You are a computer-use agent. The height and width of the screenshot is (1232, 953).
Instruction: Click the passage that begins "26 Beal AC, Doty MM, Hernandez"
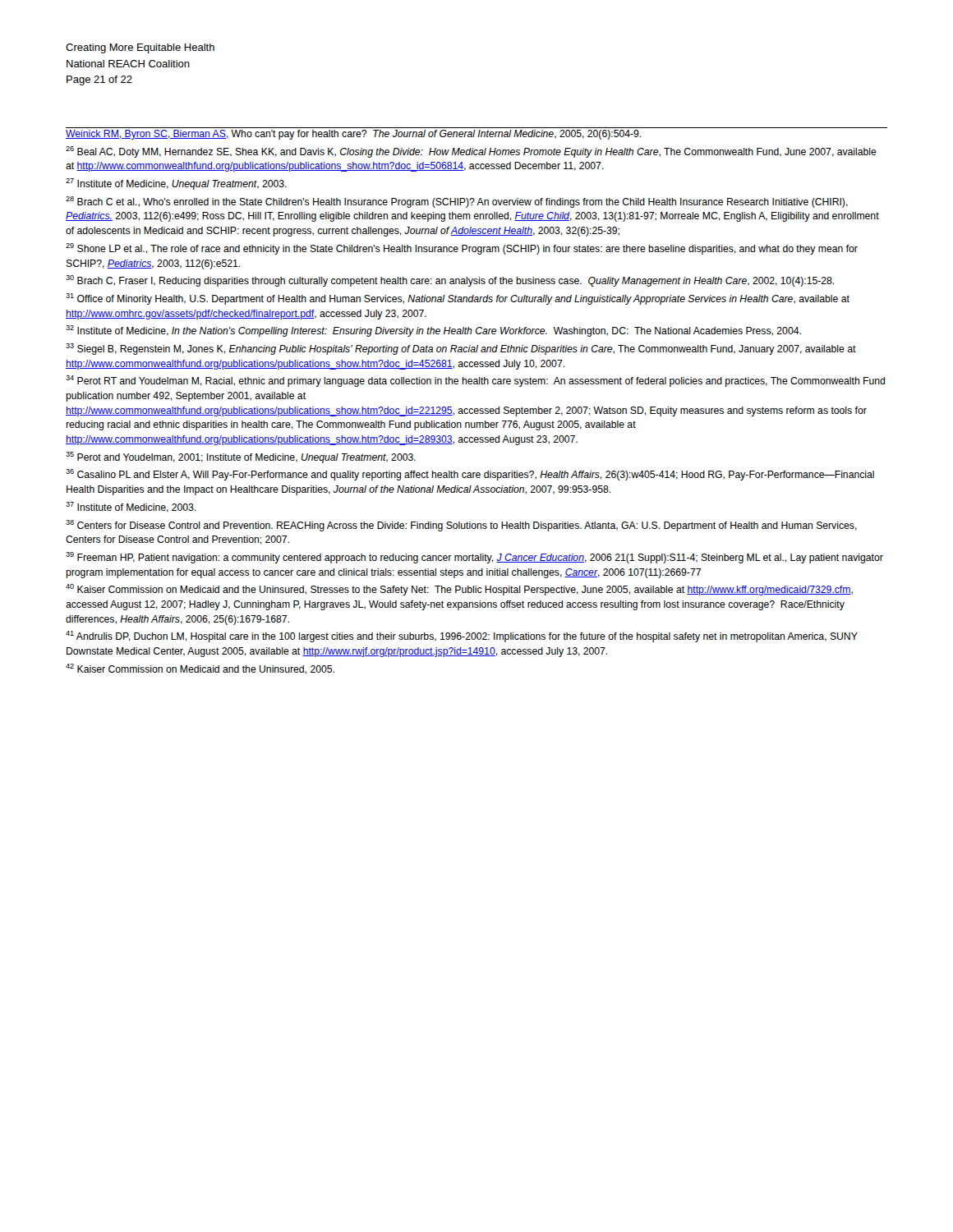pos(471,159)
